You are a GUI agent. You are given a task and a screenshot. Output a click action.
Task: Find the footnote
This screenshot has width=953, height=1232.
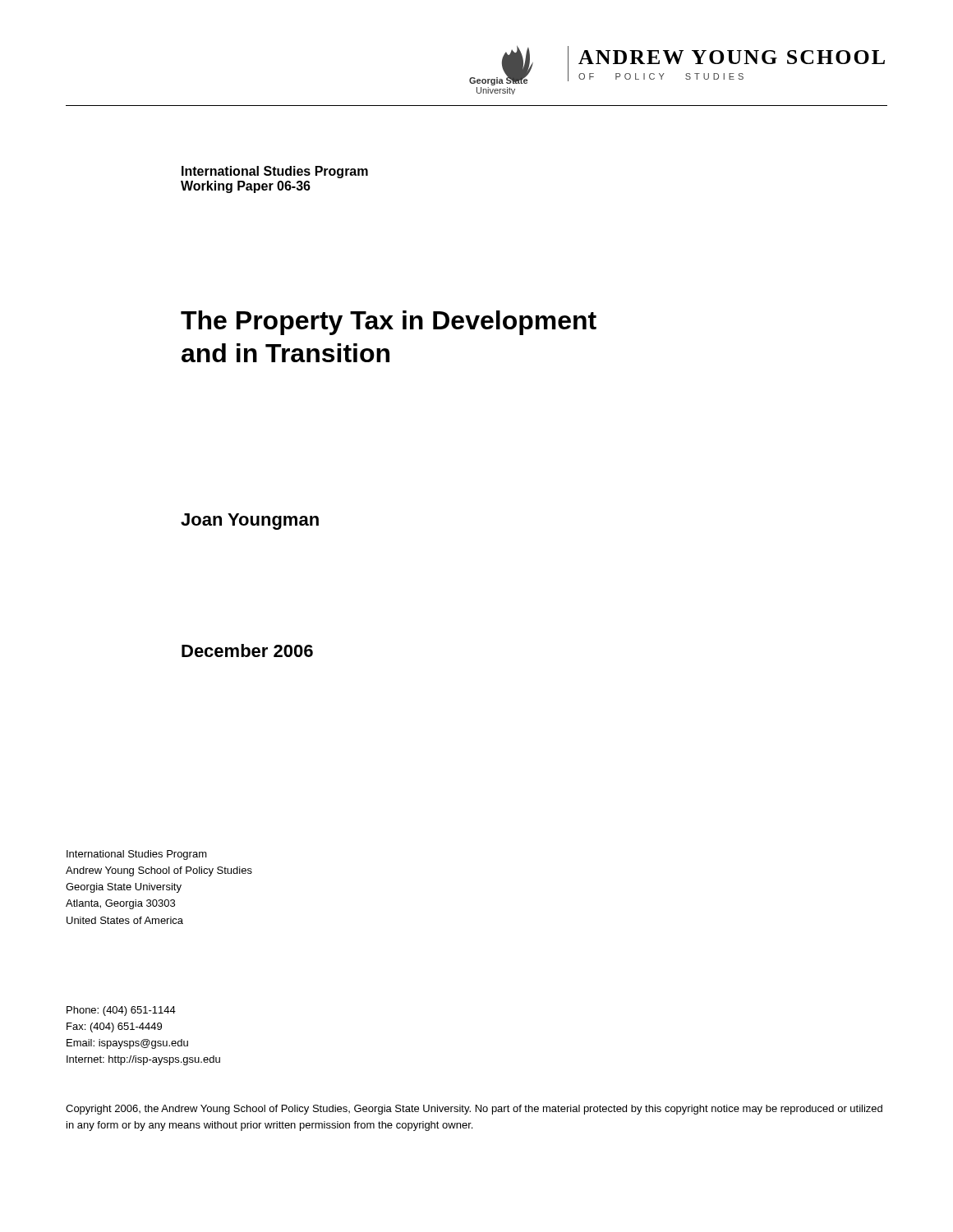tap(474, 1117)
